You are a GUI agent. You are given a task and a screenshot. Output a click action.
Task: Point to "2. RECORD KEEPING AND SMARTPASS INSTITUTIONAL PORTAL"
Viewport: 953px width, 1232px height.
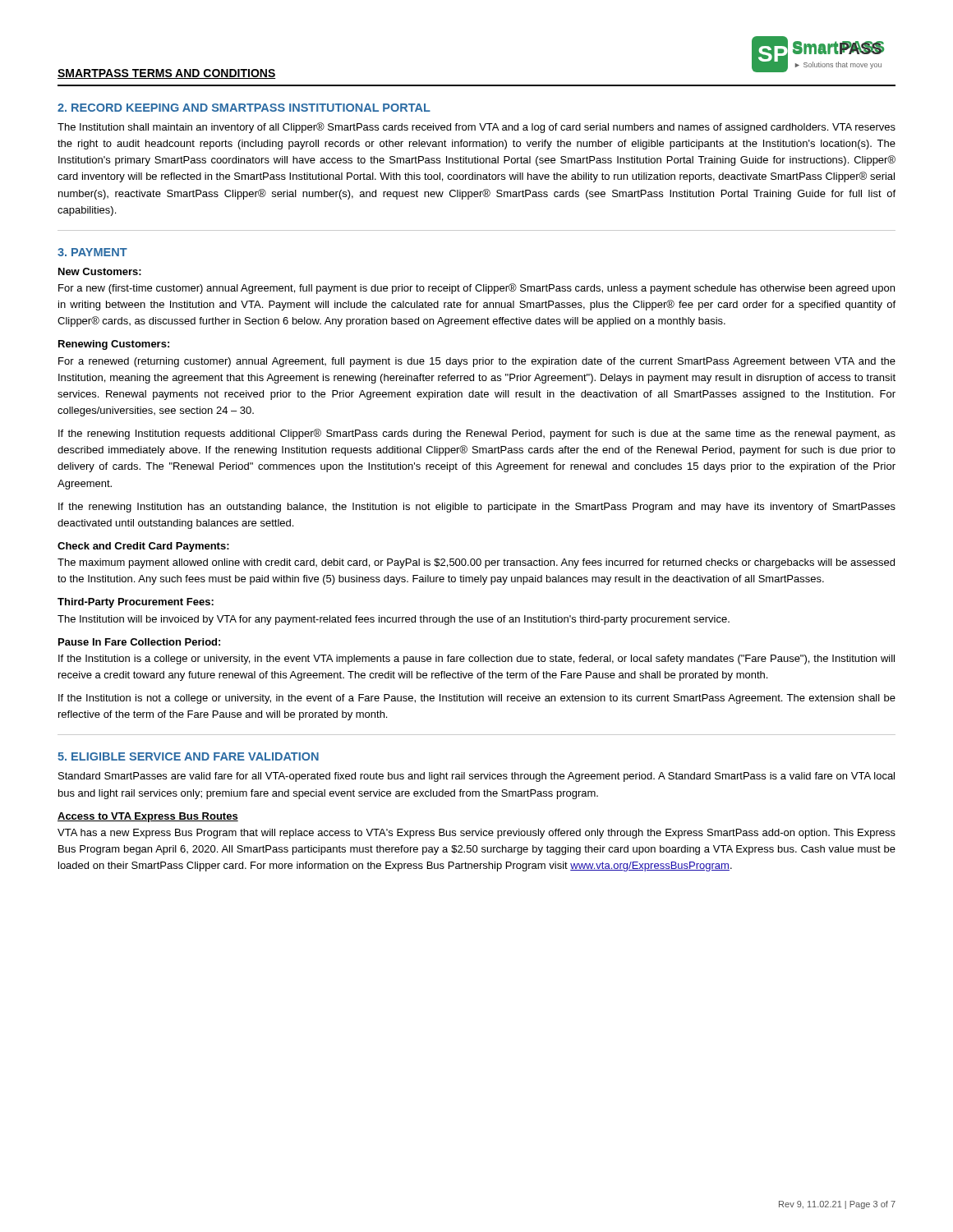[244, 108]
